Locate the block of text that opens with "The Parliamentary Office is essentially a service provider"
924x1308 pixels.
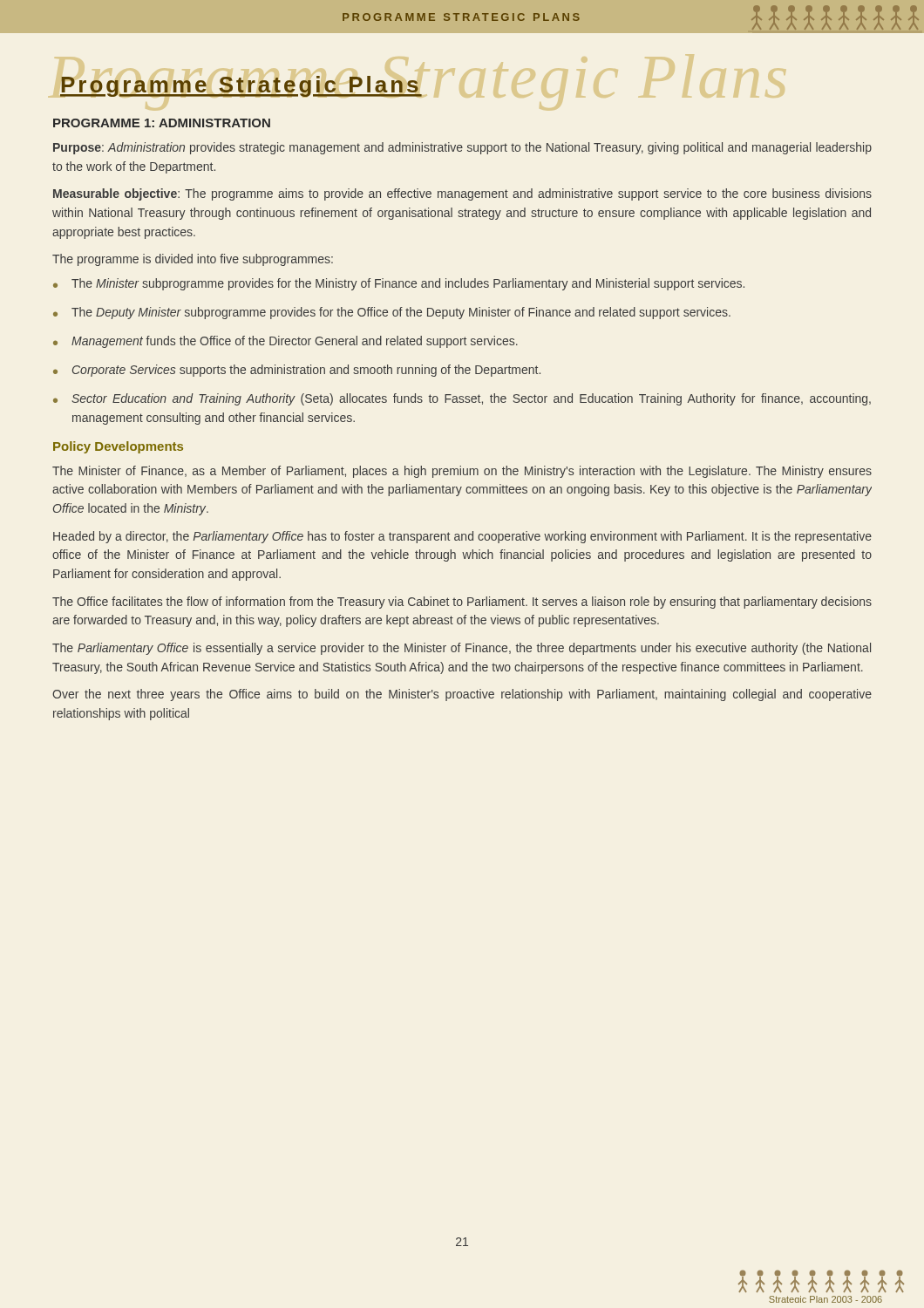tap(462, 657)
